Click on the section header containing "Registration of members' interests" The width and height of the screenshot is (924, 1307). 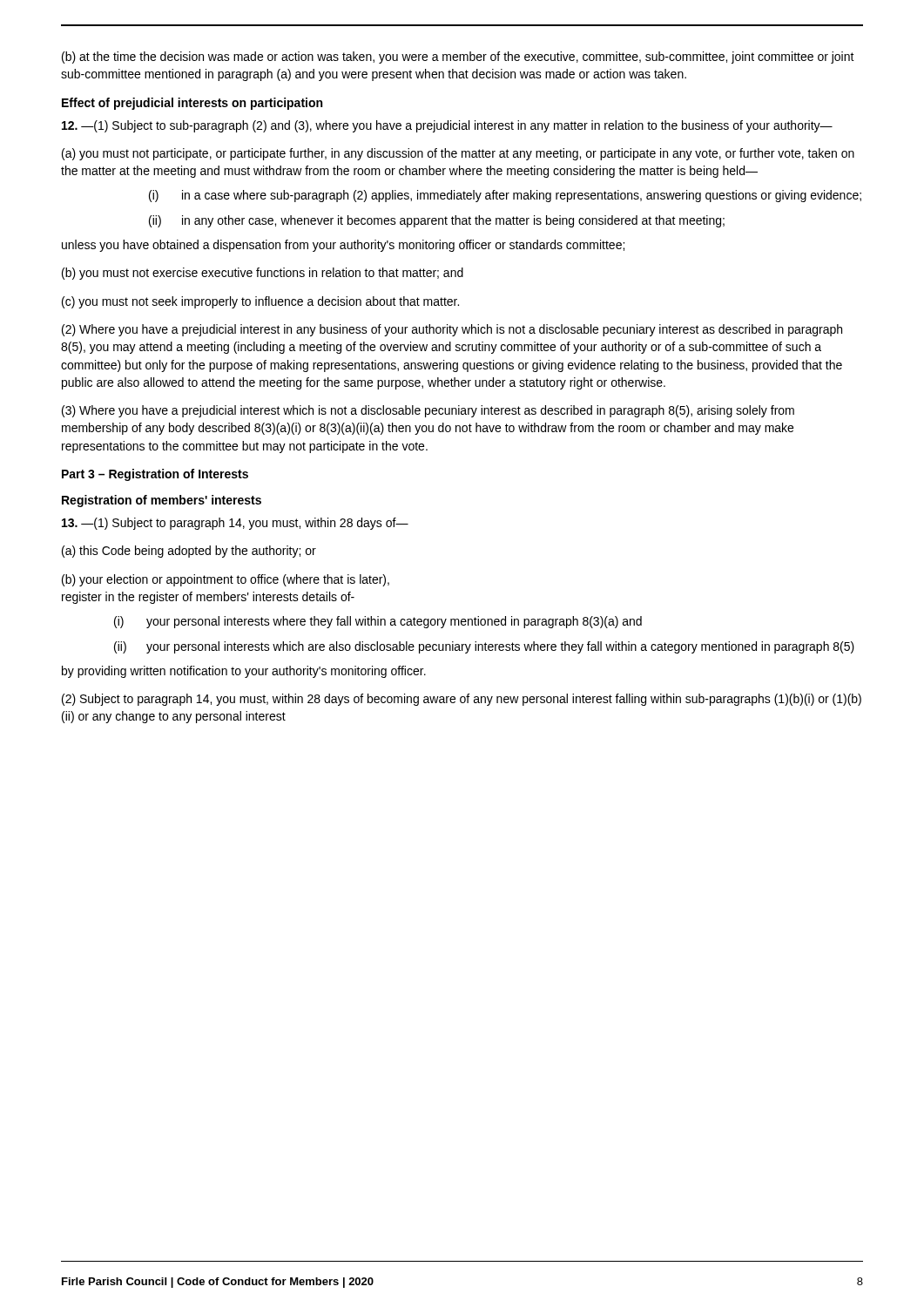(161, 500)
